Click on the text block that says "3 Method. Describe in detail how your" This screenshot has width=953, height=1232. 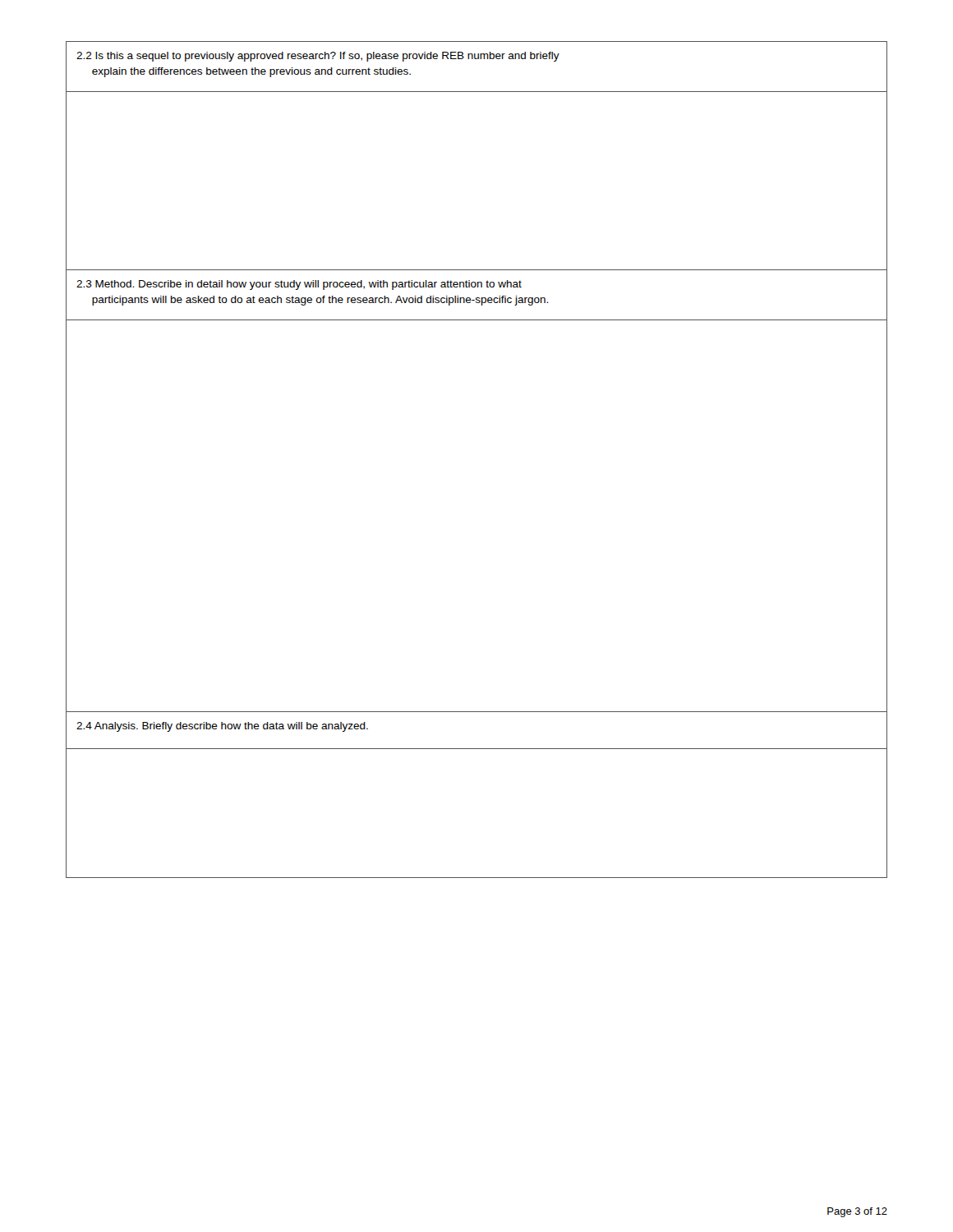[313, 291]
